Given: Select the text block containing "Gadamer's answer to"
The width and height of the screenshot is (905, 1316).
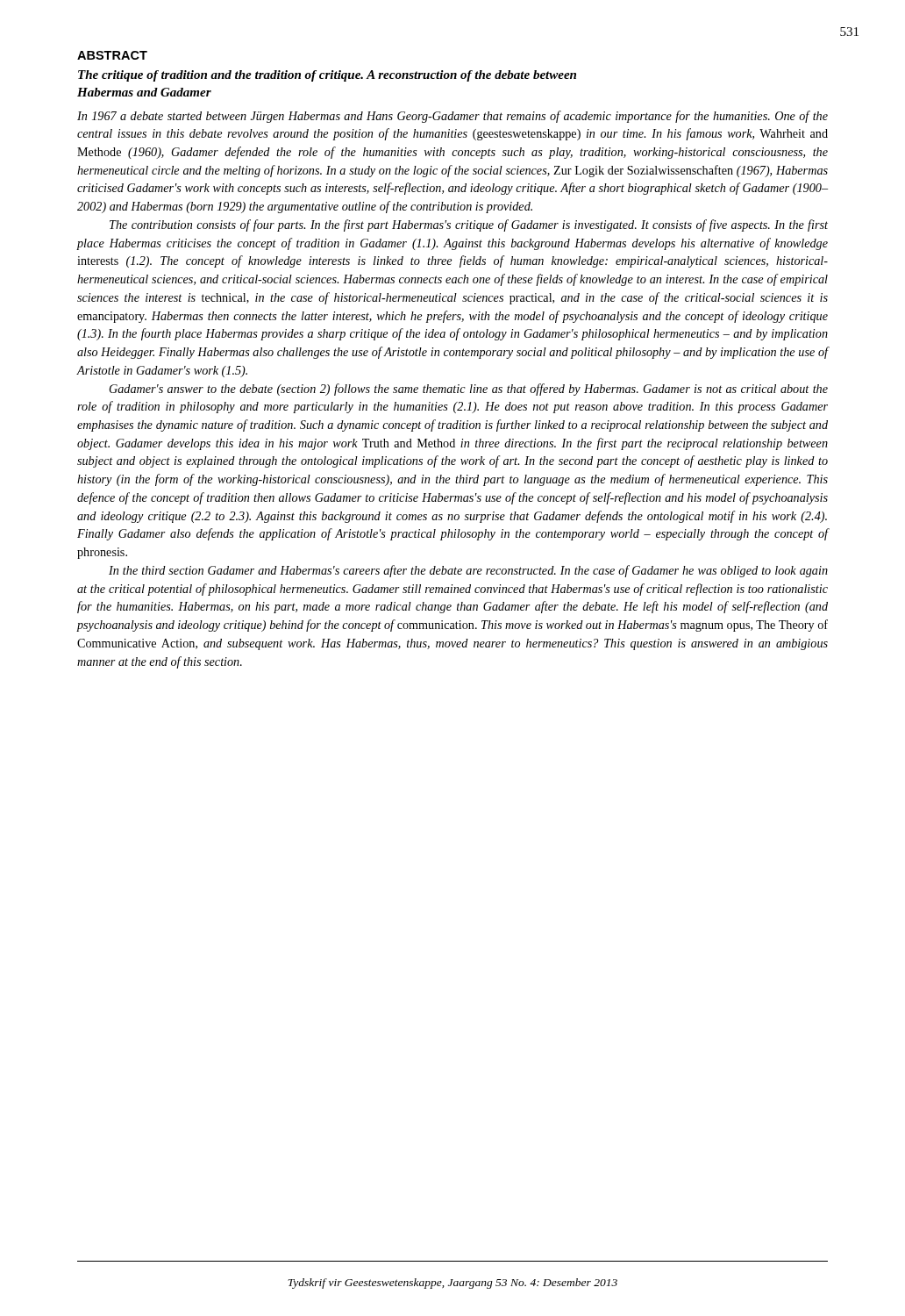Looking at the screenshot, I should pos(452,470).
